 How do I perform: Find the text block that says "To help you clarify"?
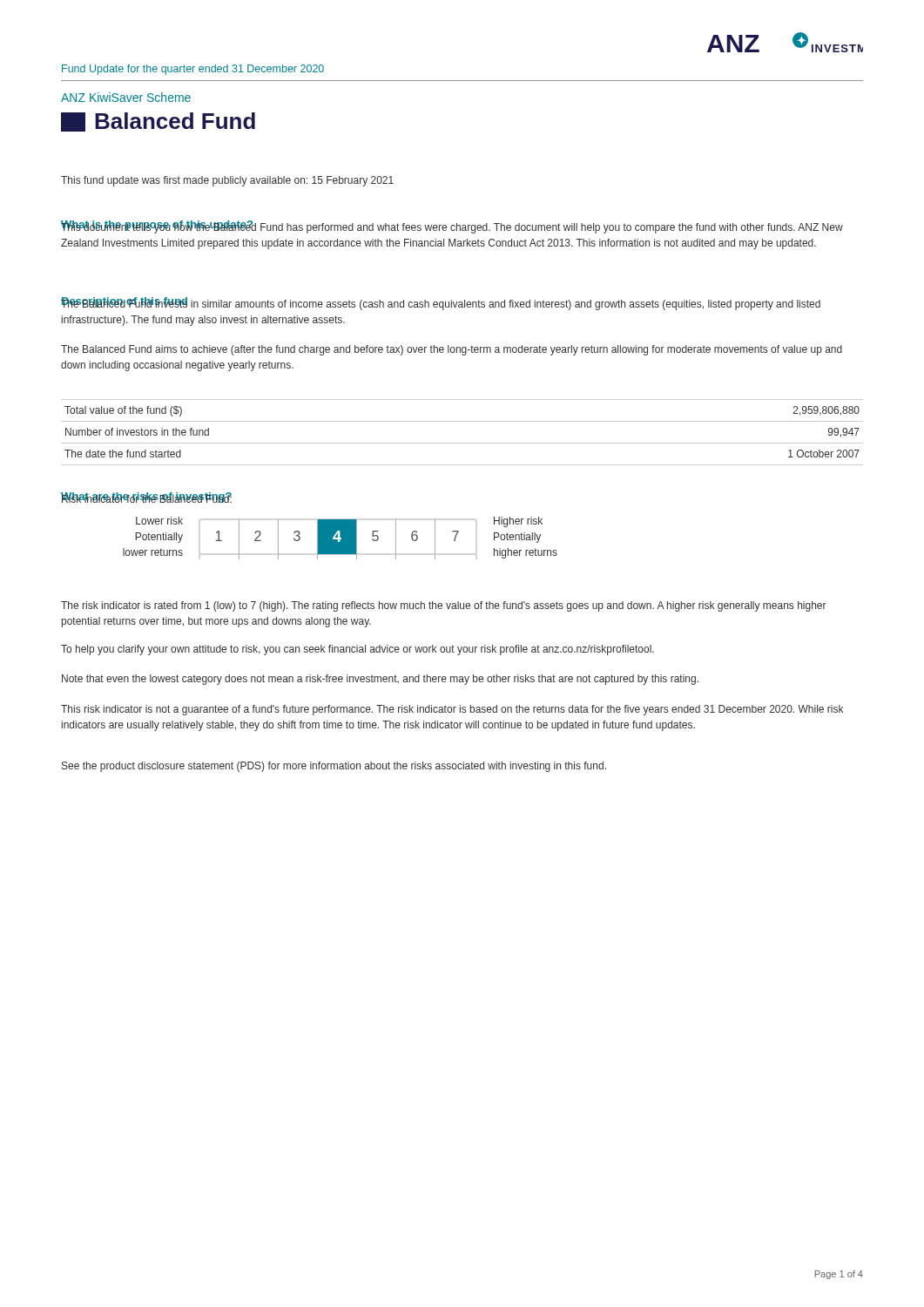462,649
